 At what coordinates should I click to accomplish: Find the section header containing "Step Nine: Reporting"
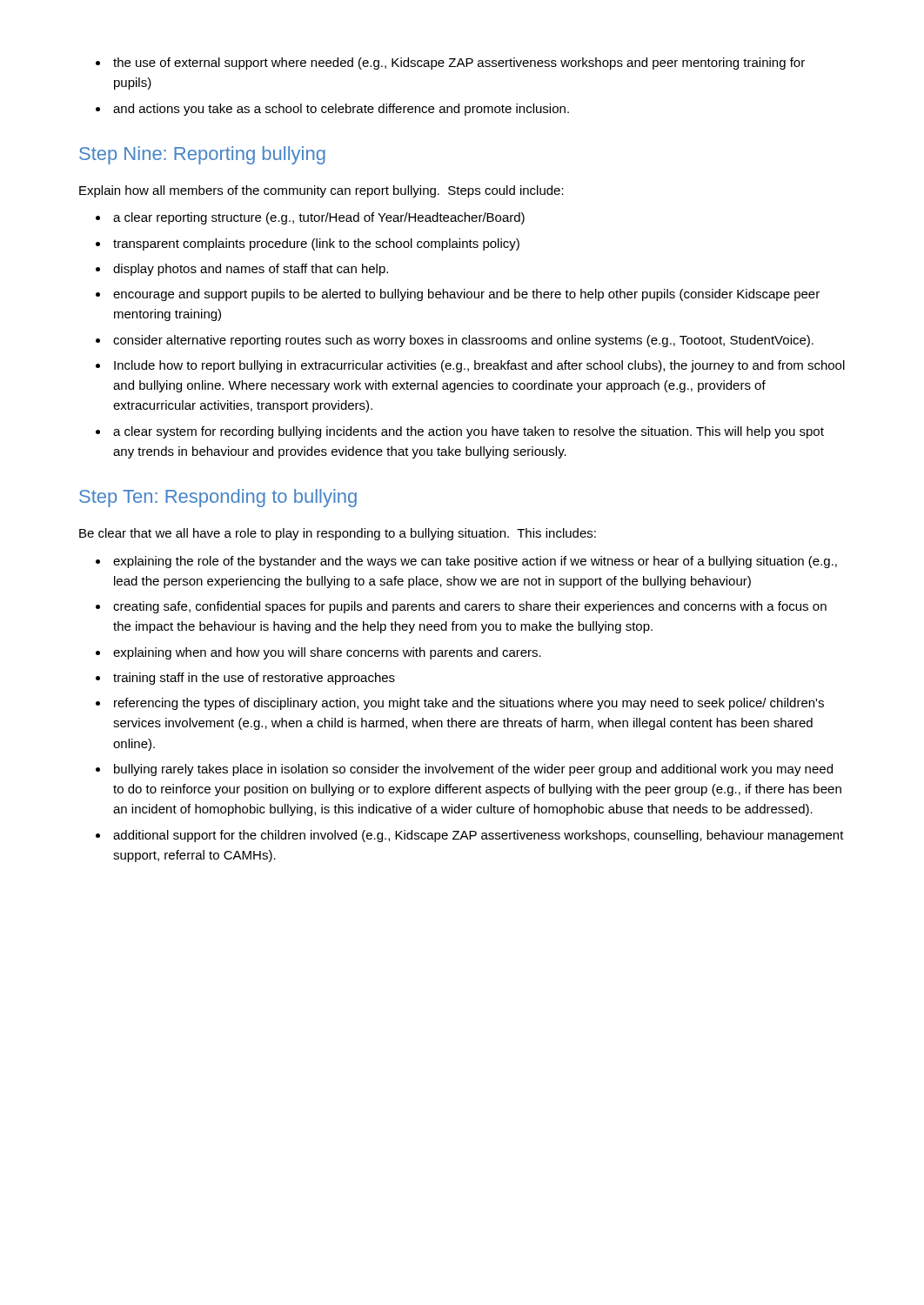(202, 153)
